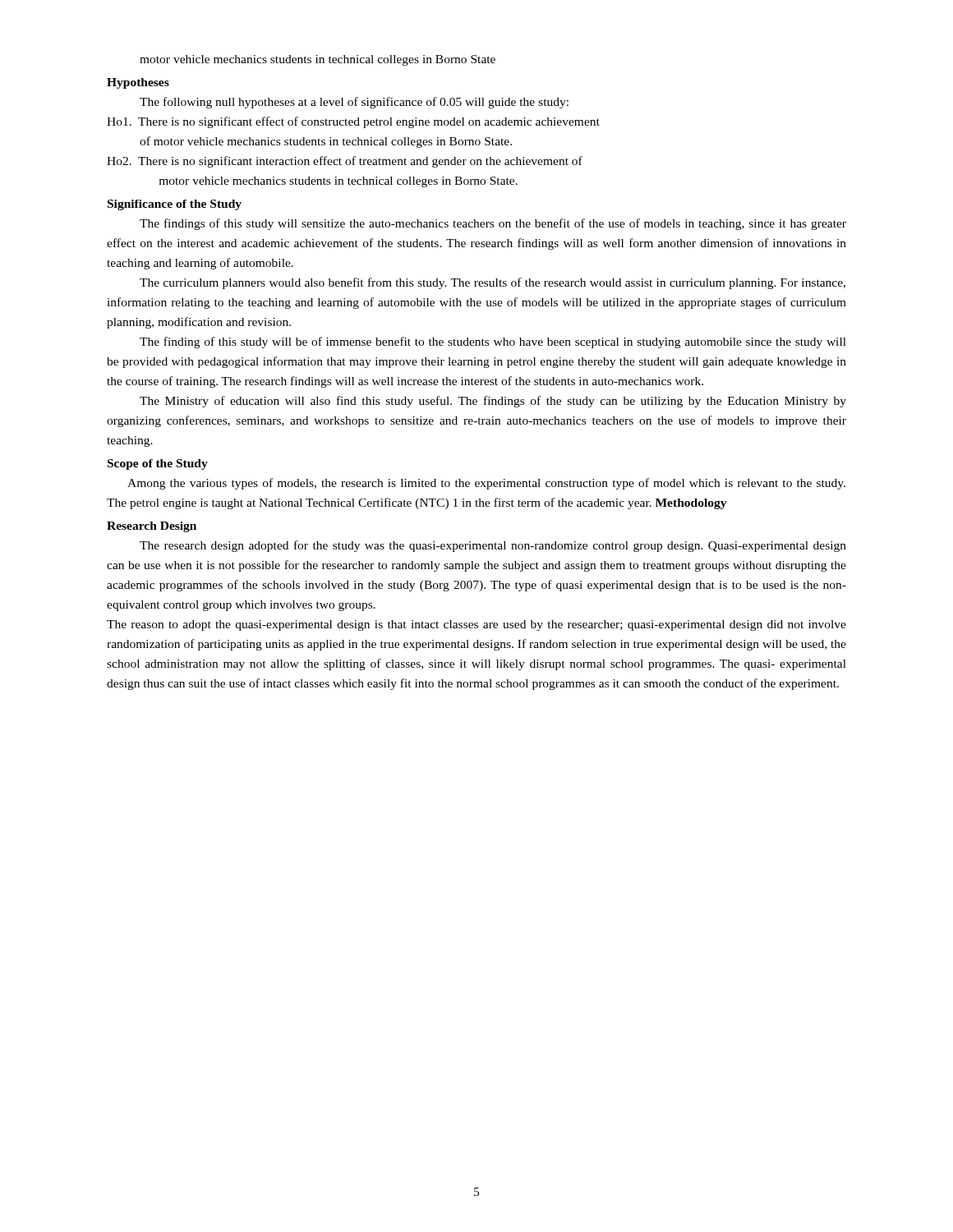Find the text block that reads "The finding of this"
Screen dimensions: 1232x953
click(x=476, y=362)
